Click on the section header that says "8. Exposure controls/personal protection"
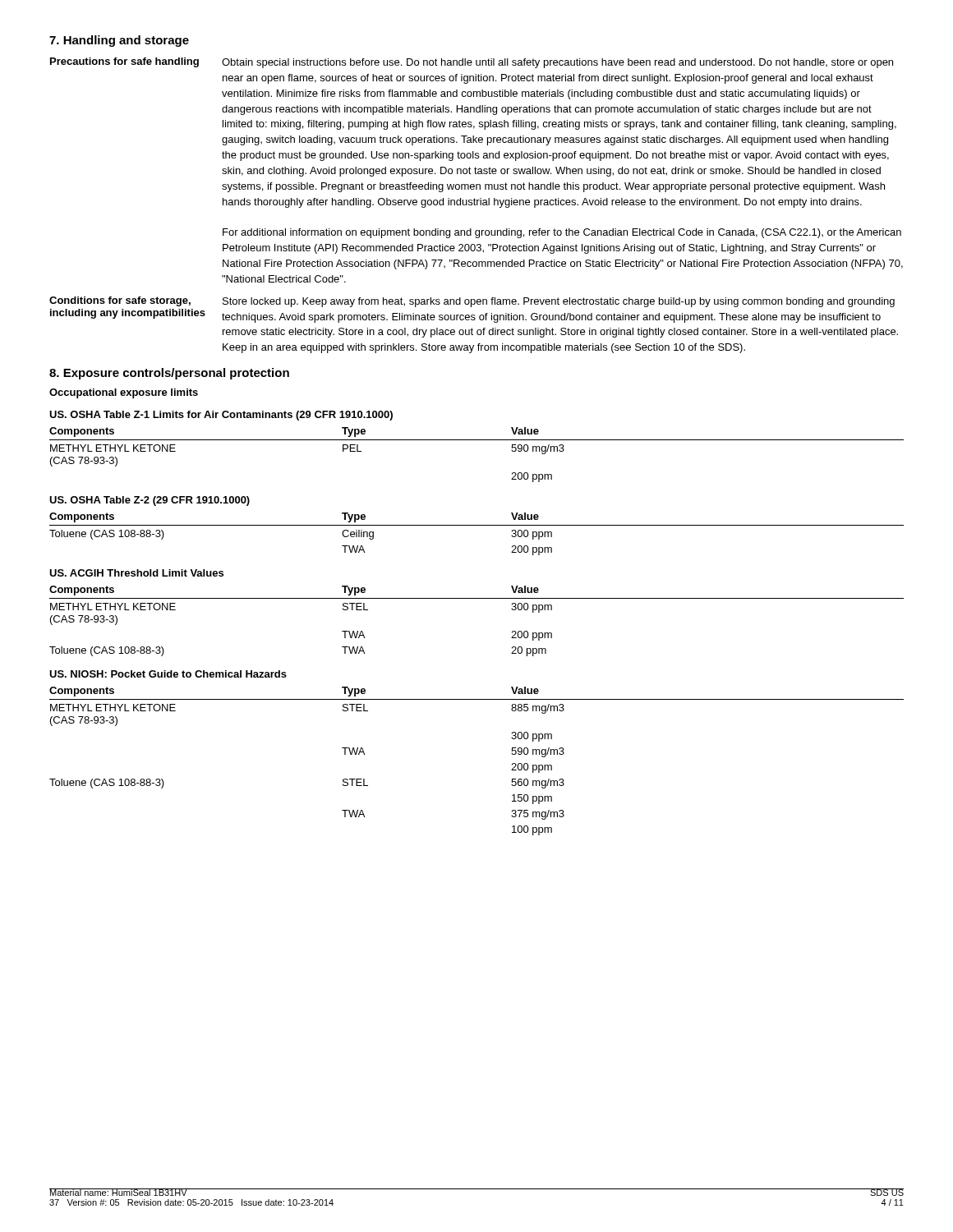Screen dimensions: 1232x953 (169, 372)
